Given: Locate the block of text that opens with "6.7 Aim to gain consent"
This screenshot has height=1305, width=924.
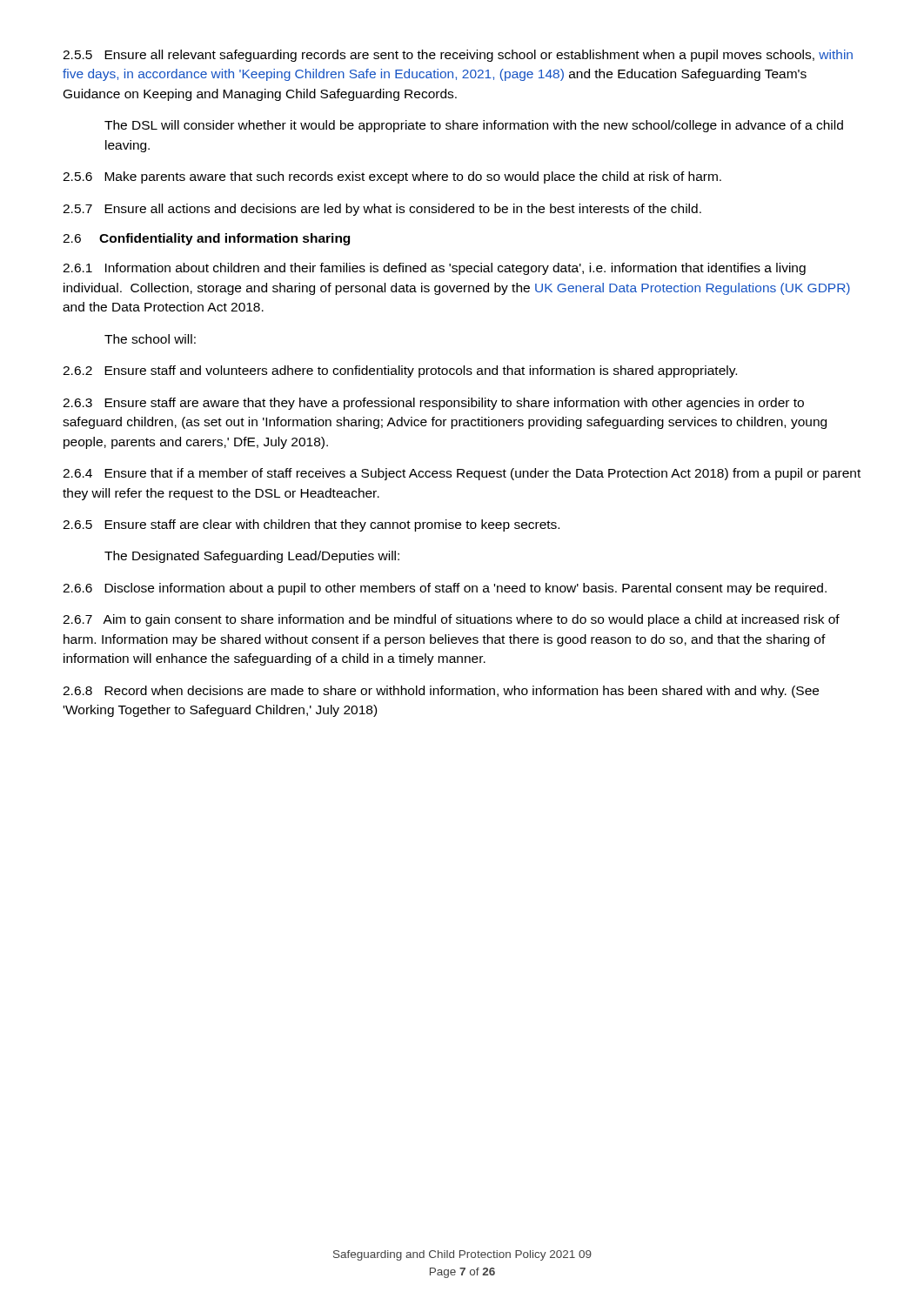Looking at the screenshot, I should (451, 639).
